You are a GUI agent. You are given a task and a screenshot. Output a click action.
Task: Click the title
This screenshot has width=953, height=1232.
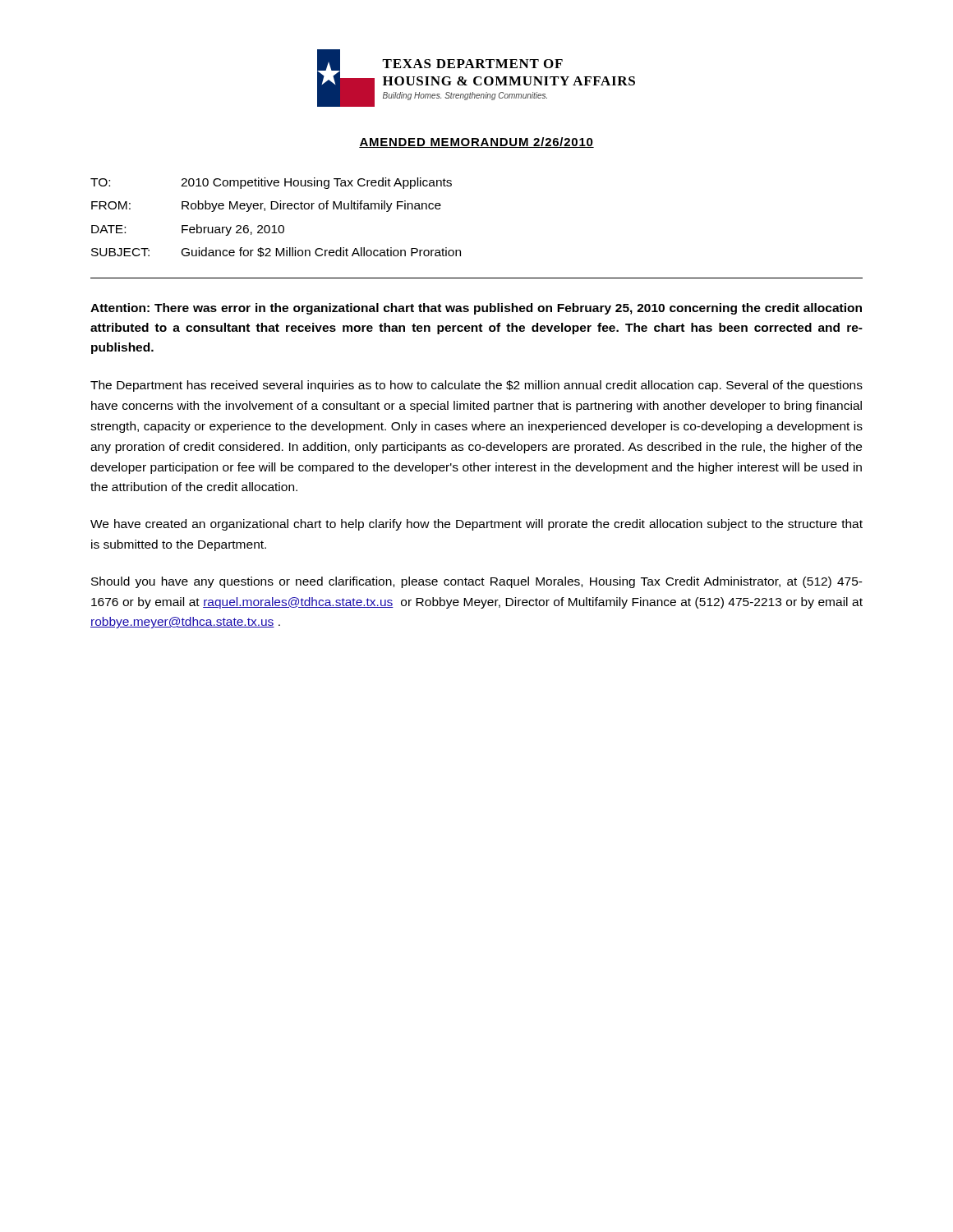pyautogui.click(x=476, y=142)
